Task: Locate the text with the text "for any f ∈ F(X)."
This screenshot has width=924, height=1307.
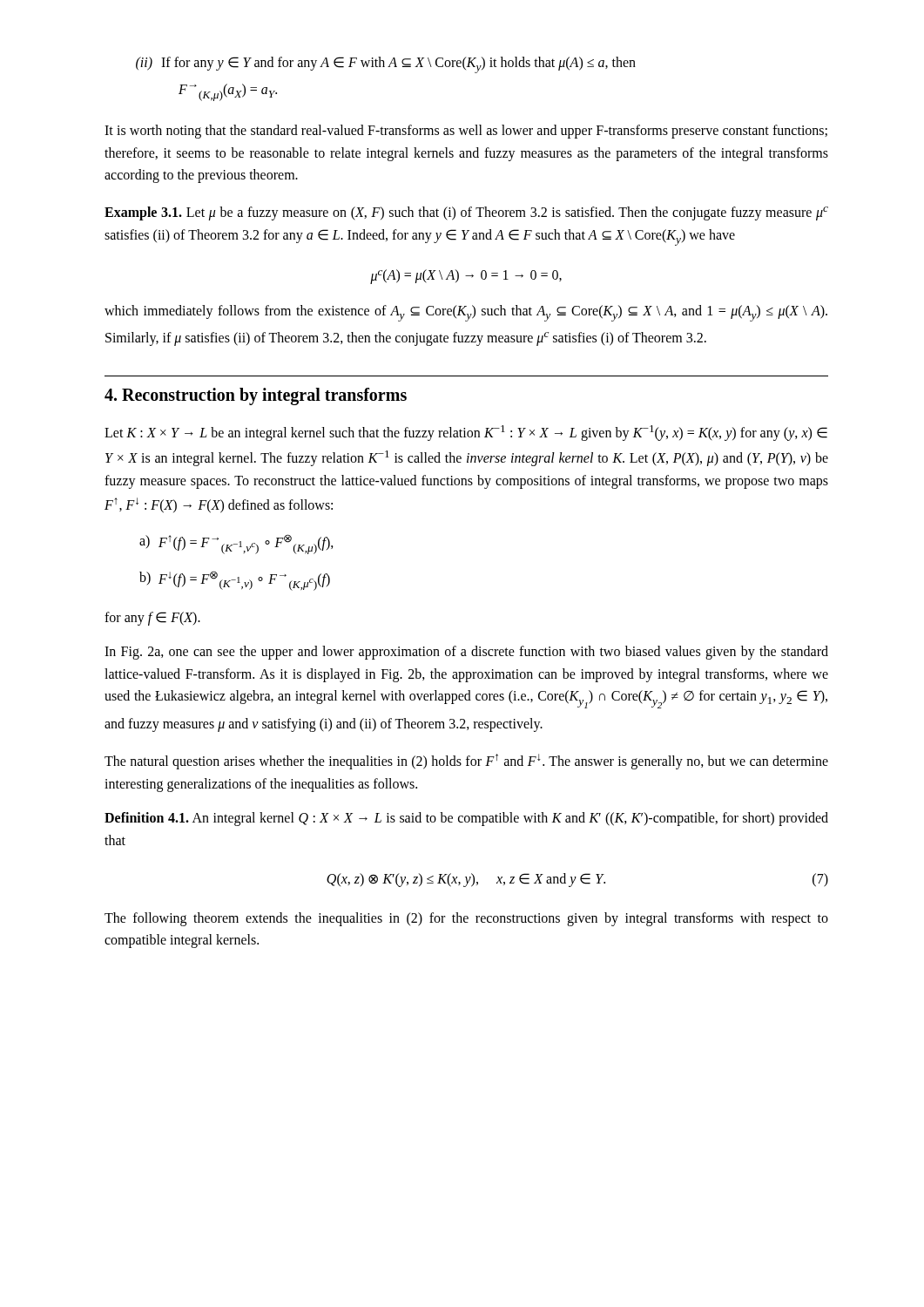Action: pyautogui.click(x=153, y=617)
